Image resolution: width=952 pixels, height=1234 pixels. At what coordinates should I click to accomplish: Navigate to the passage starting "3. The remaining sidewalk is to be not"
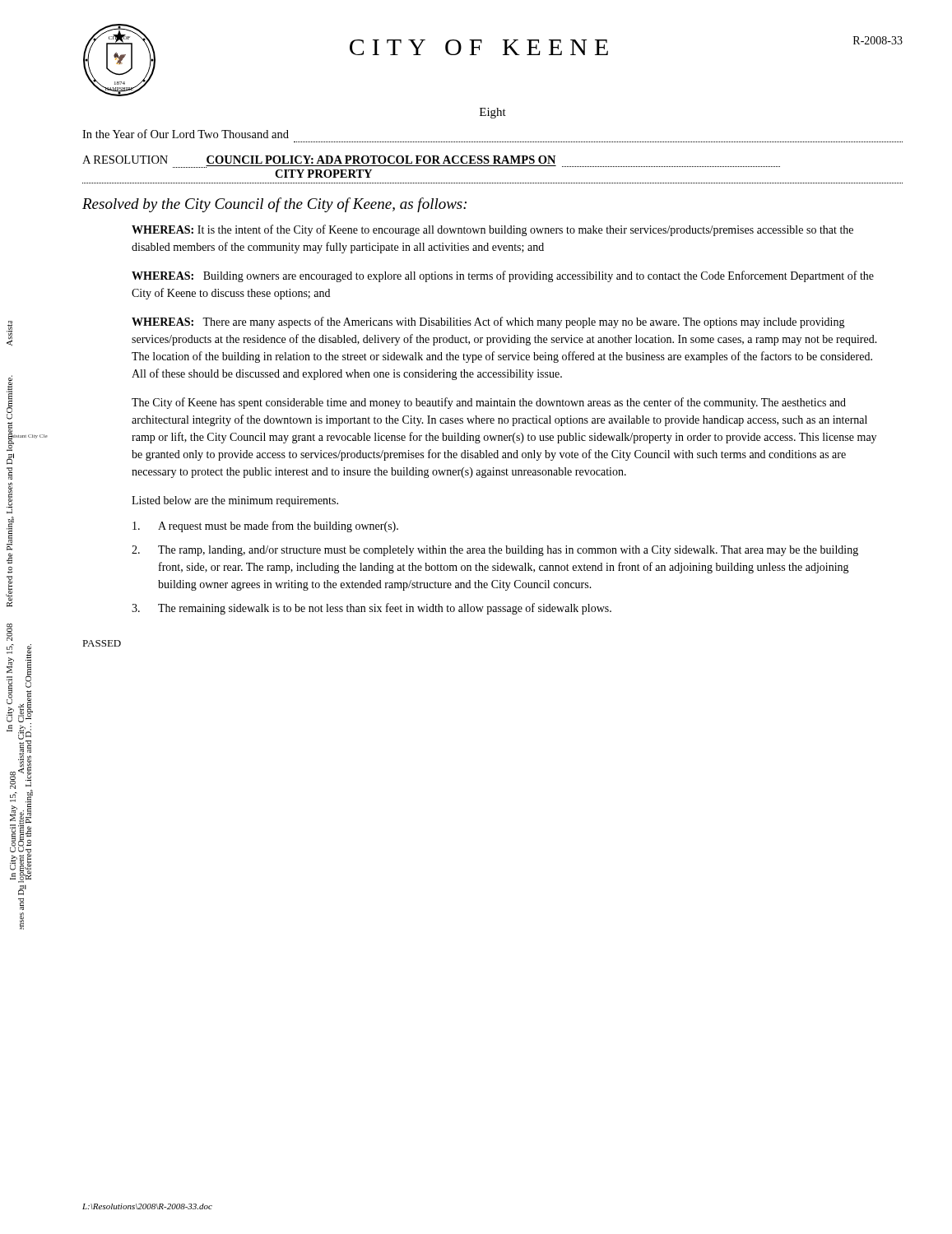click(x=509, y=608)
